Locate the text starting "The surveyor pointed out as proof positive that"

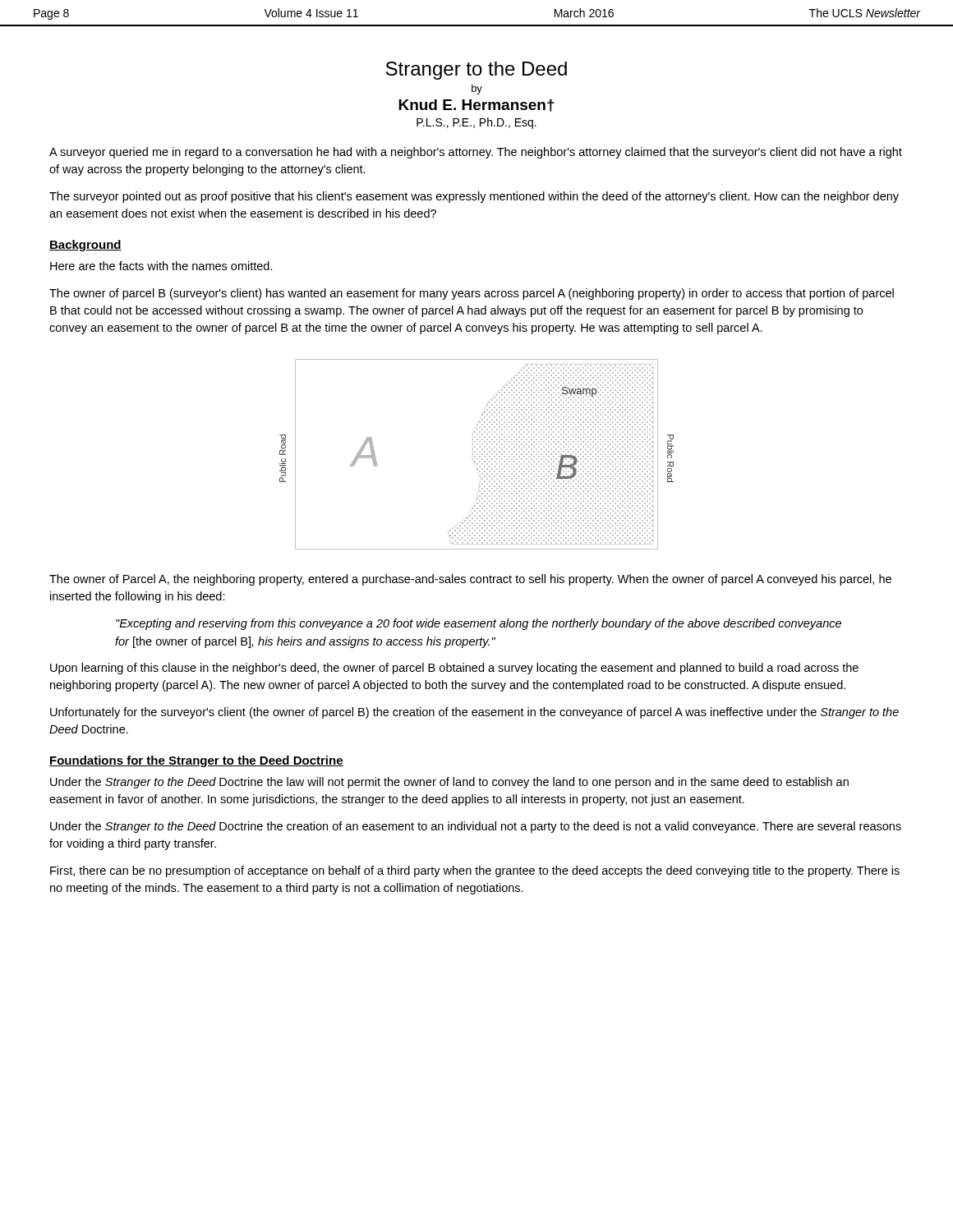[x=476, y=205]
